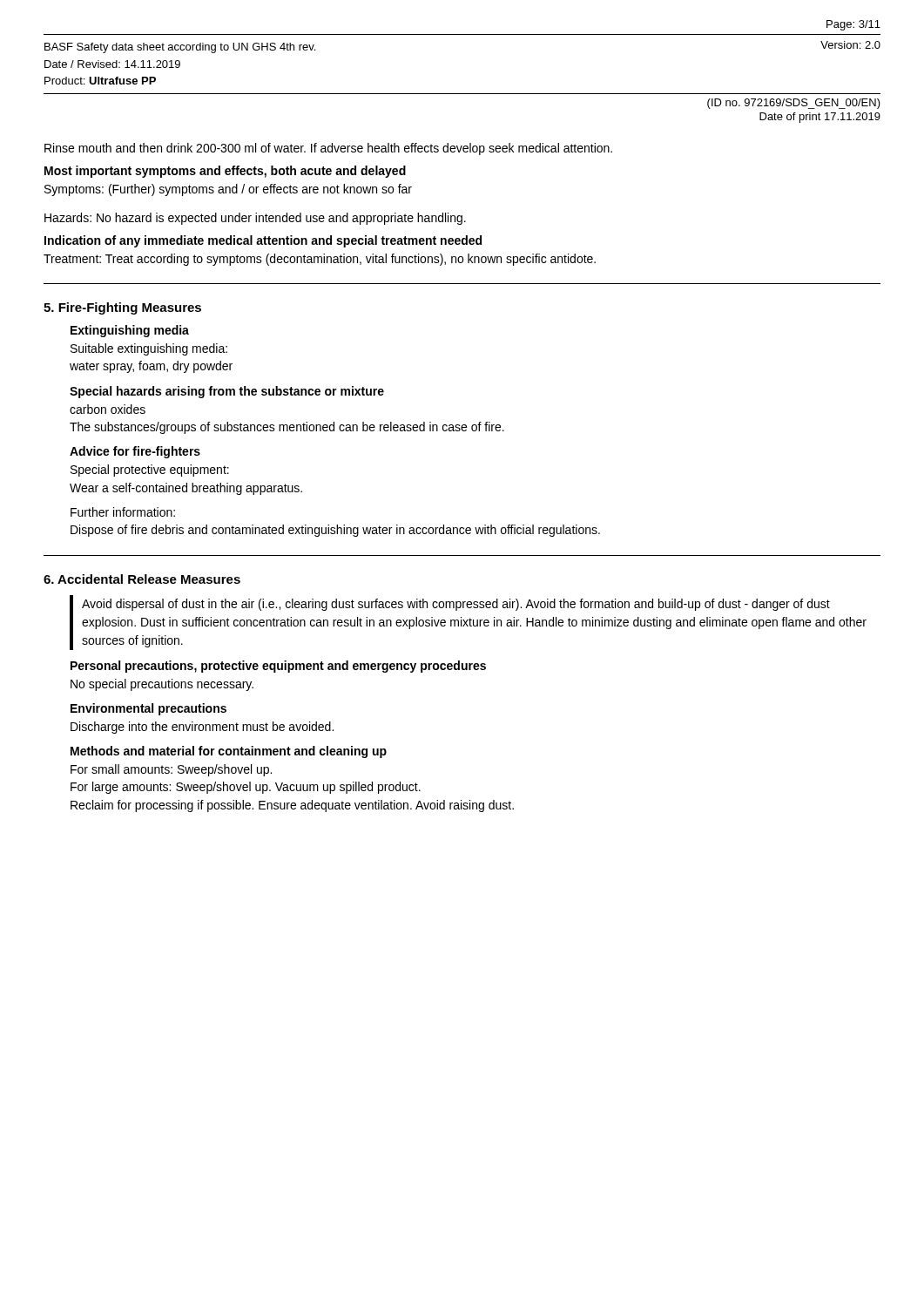Image resolution: width=924 pixels, height=1307 pixels.
Task: Click on the text block starting "Treatment: Treat according"
Action: click(x=320, y=259)
